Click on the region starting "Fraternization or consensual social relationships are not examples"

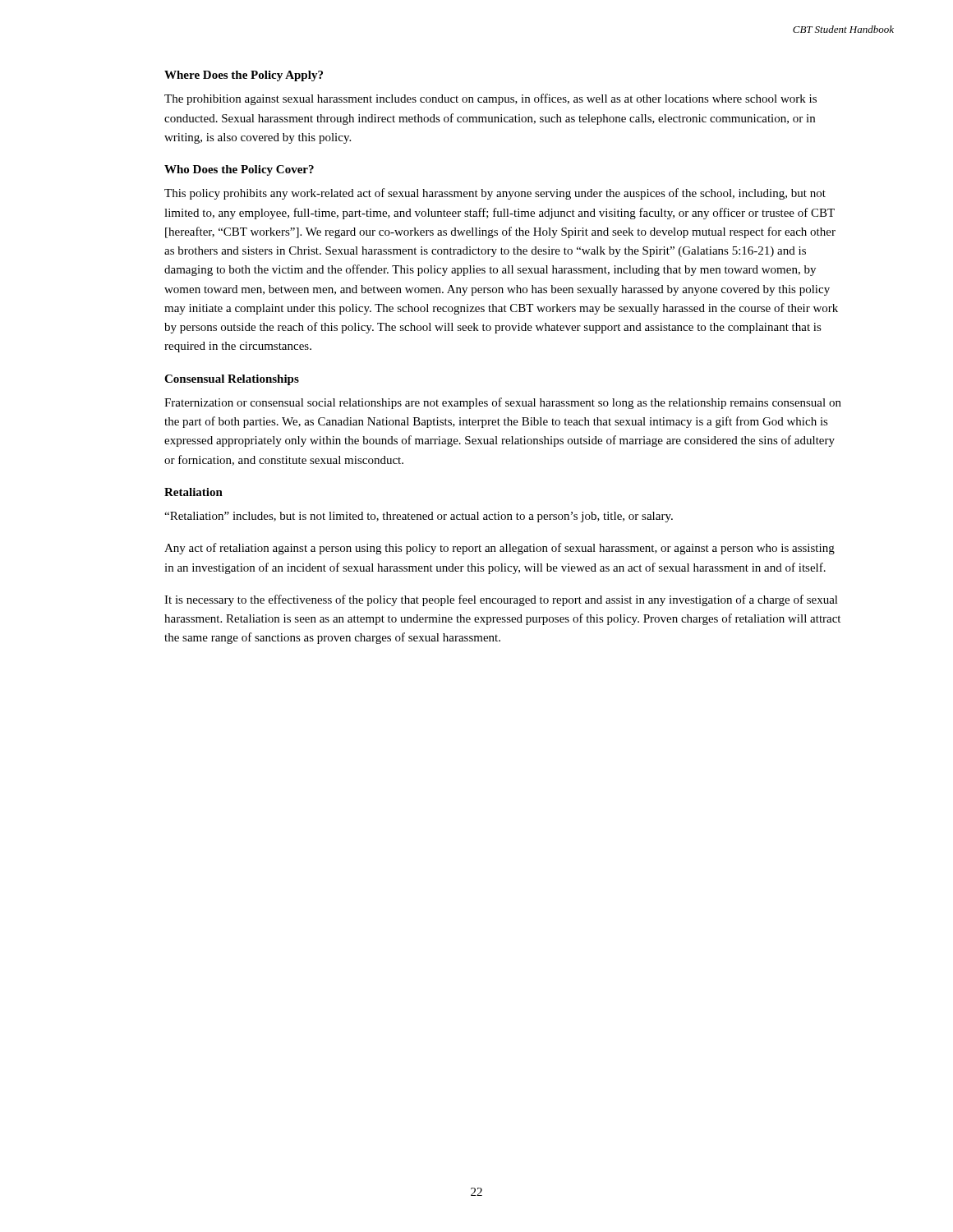pos(503,431)
